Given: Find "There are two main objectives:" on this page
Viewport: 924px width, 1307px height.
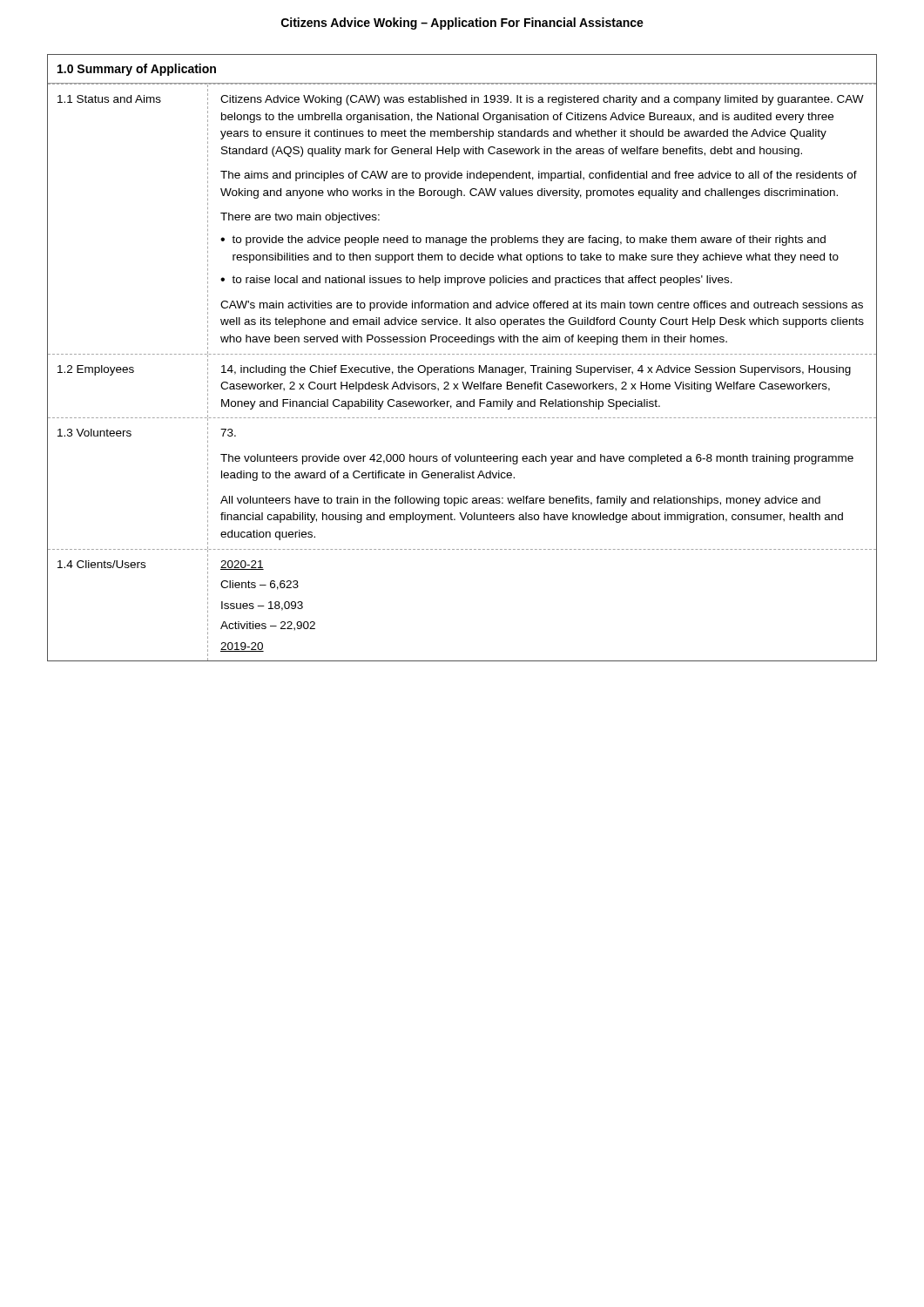Looking at the screenshot, I should point(300,217).
